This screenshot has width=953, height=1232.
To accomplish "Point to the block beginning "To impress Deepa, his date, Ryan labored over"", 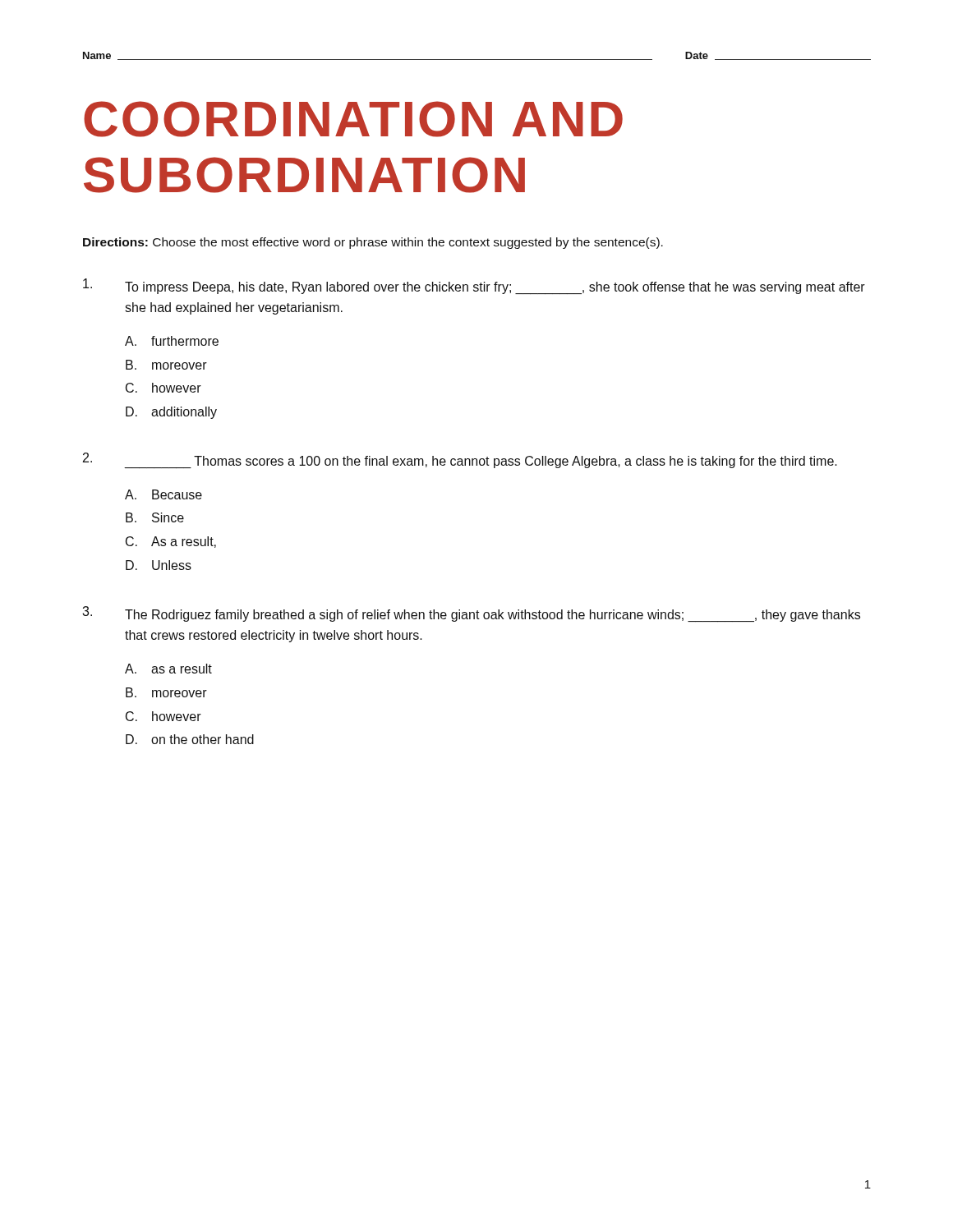I will tap(474, 286).
